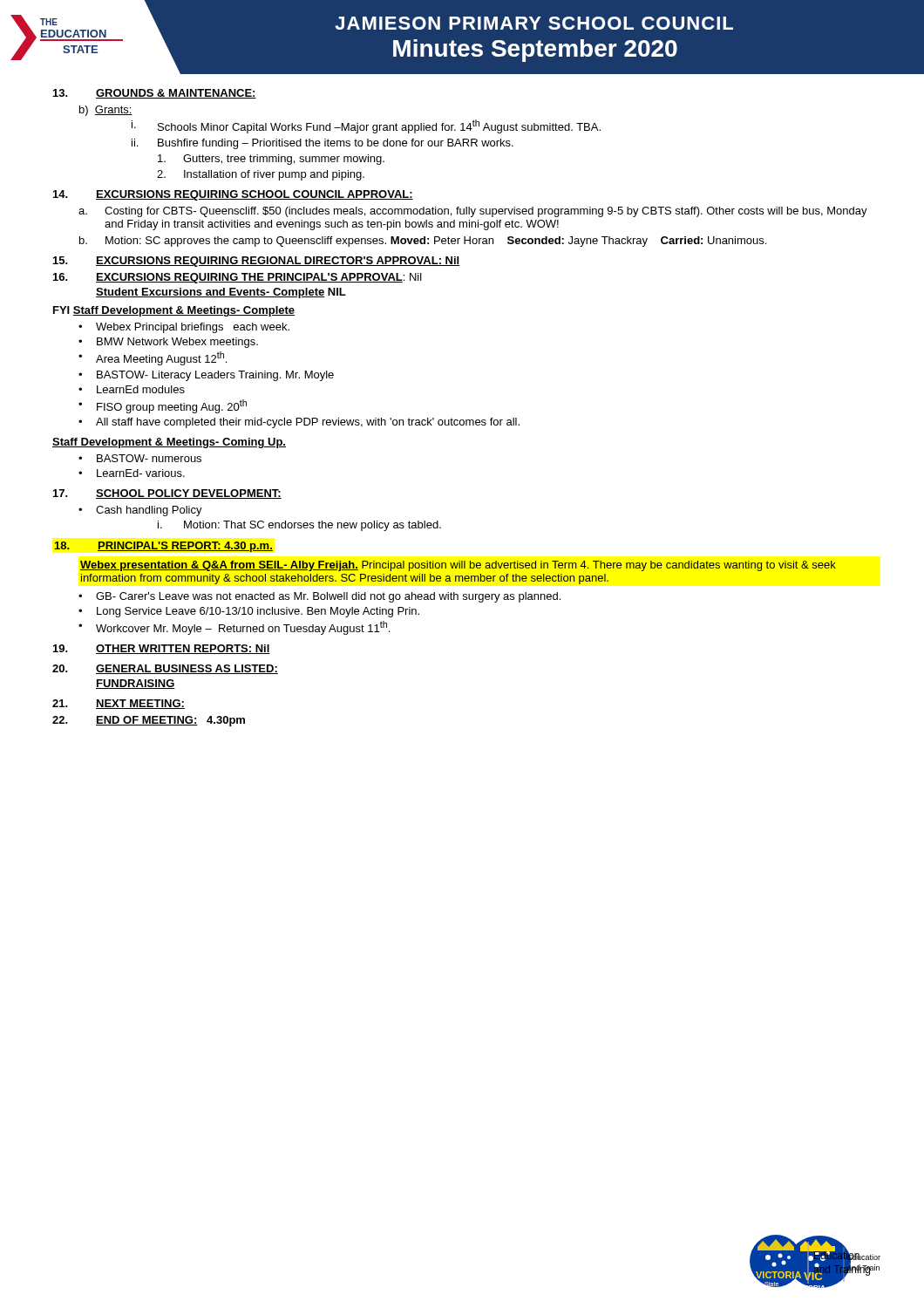
Task: Find the block starting "a. Costing for CBTS-"
Action: point(479,217)
